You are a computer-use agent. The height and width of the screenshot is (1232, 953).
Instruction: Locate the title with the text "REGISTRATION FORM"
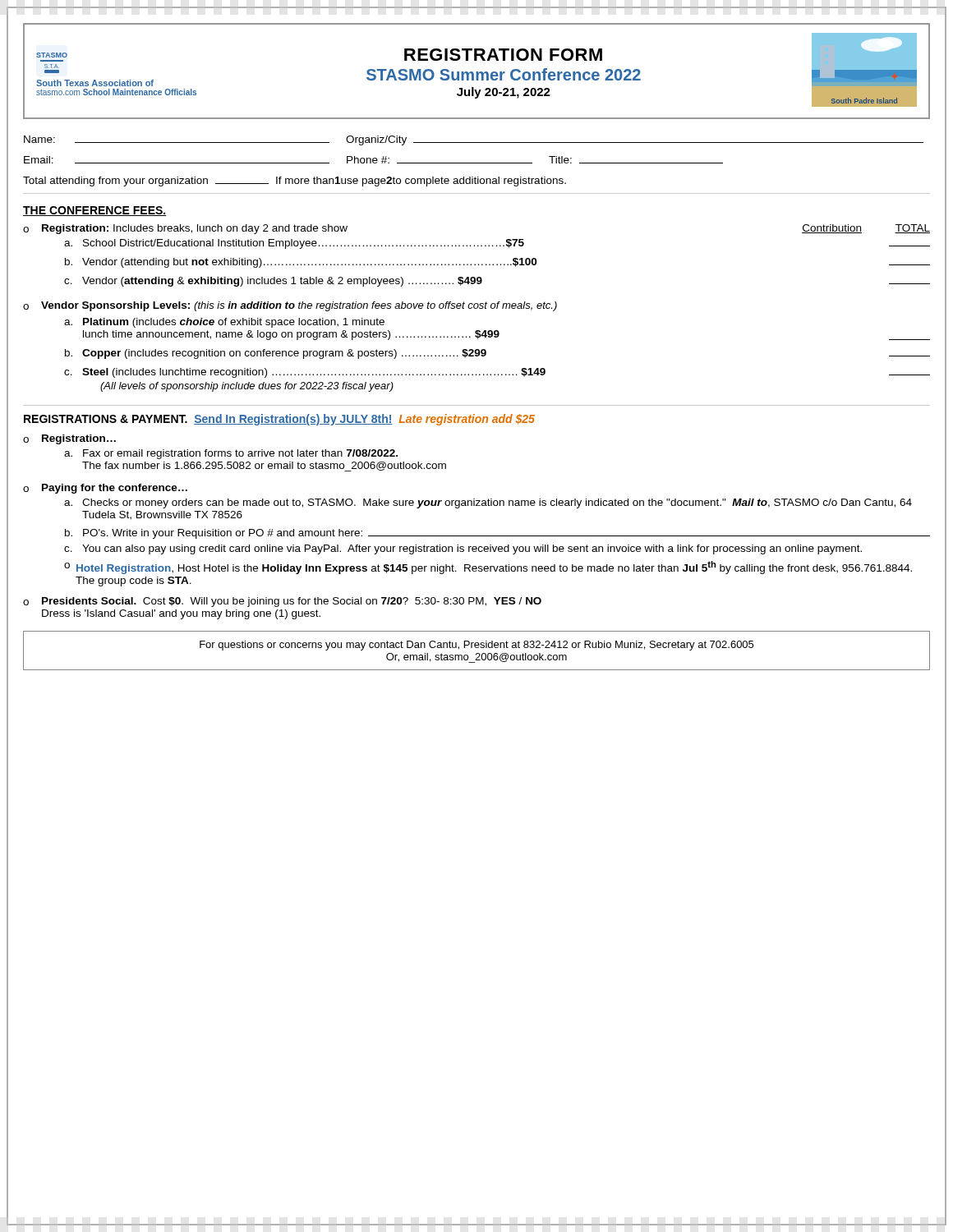pos(503,54)
